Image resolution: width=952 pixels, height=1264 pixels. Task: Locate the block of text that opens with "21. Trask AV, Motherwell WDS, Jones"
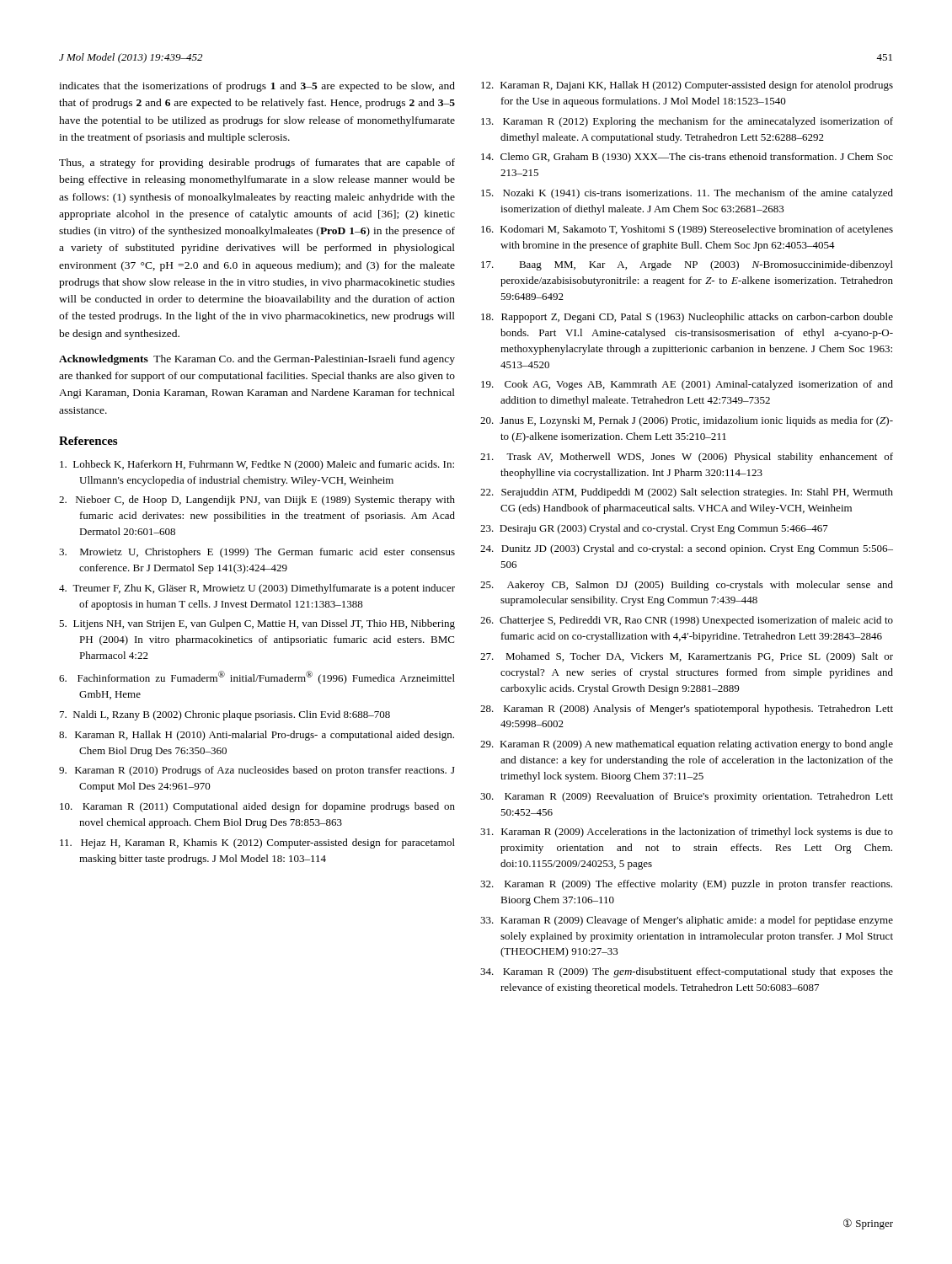[x=687, y=465]
